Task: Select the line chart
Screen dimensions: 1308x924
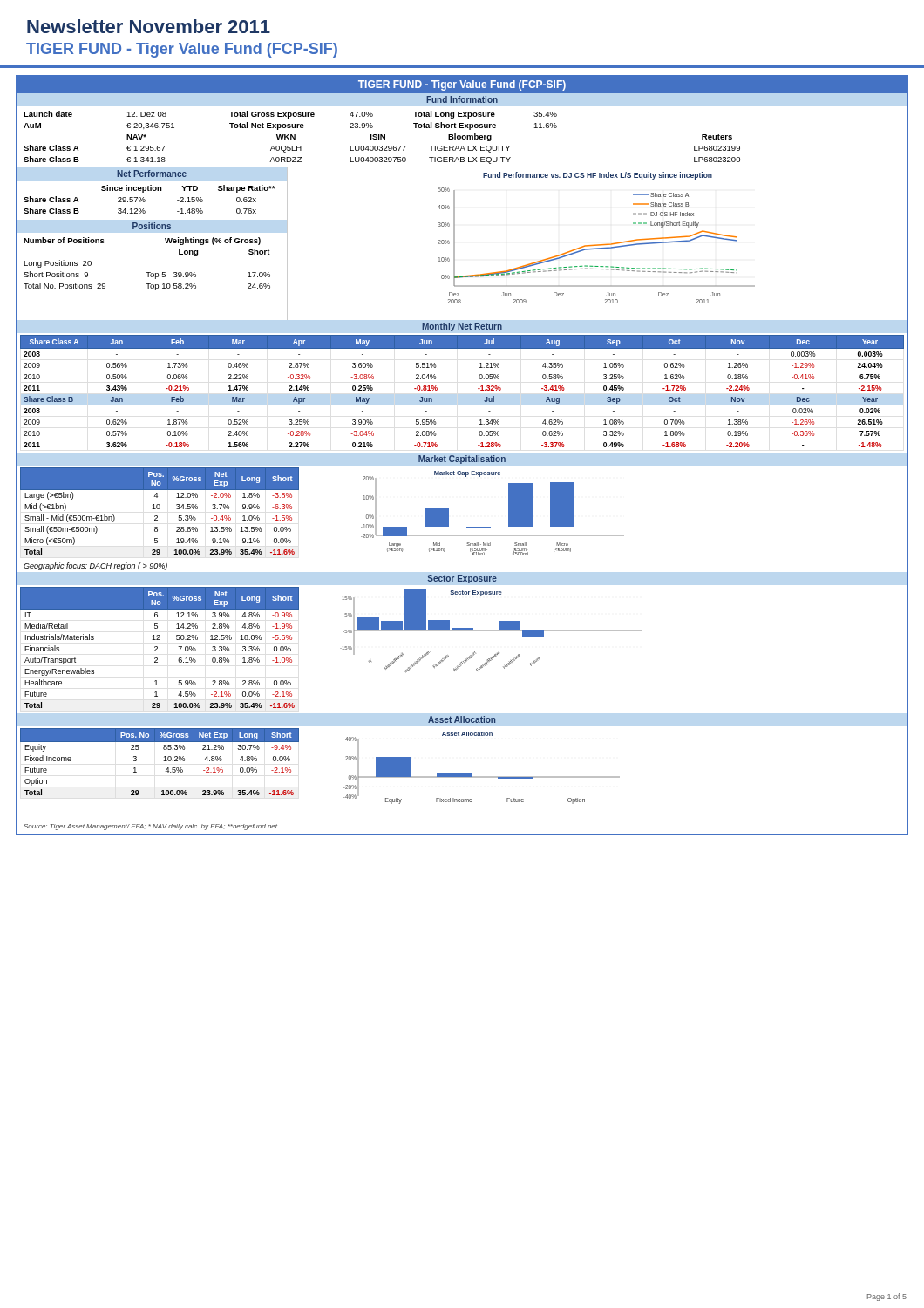Action: (x=598, y=249)
